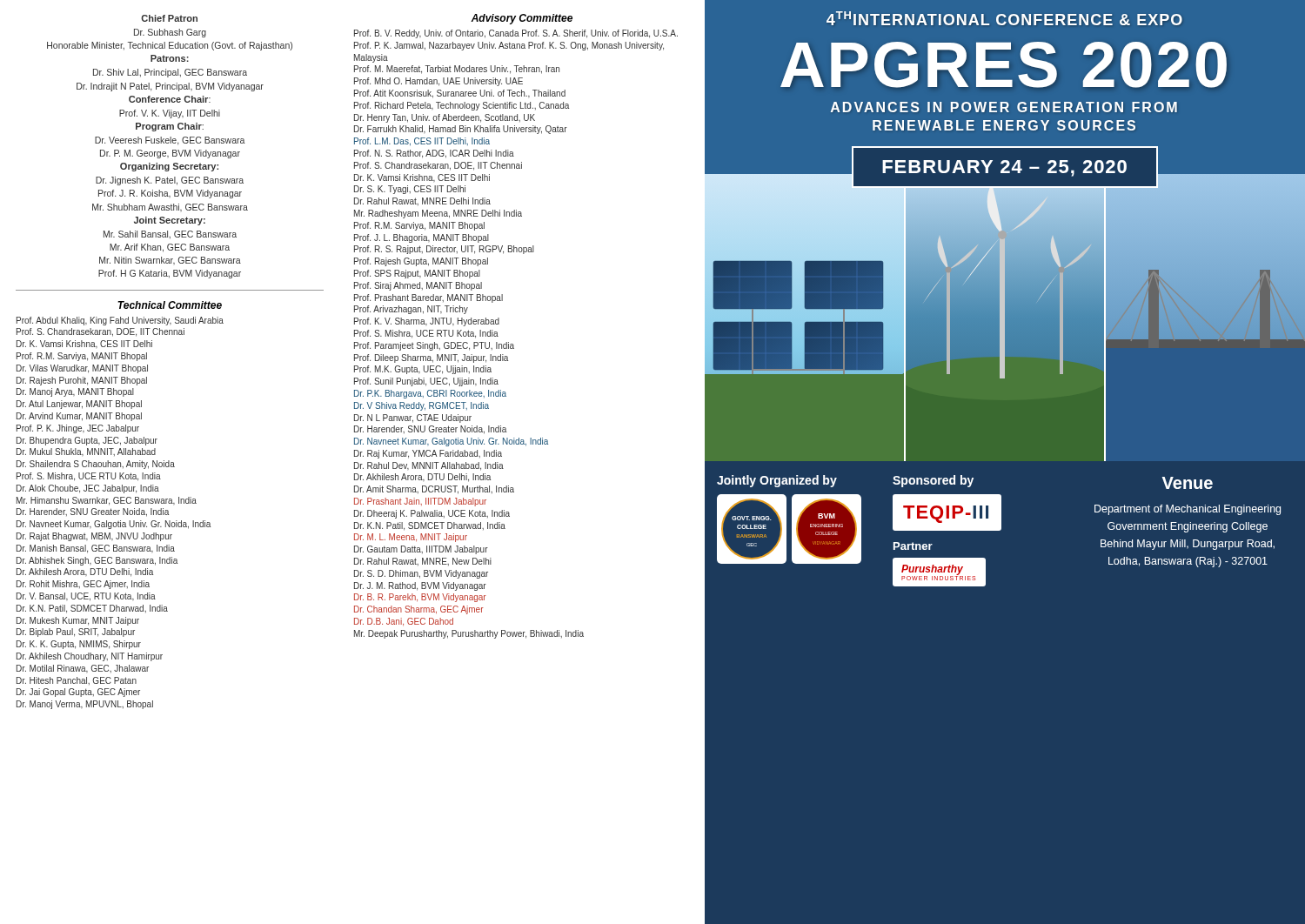This screenshot has width=1305, height=924.
Task: Find the text block that says "Chief Patron Dr. Subhash Garg Honorable Minister, Technical"
Action: 170,146
